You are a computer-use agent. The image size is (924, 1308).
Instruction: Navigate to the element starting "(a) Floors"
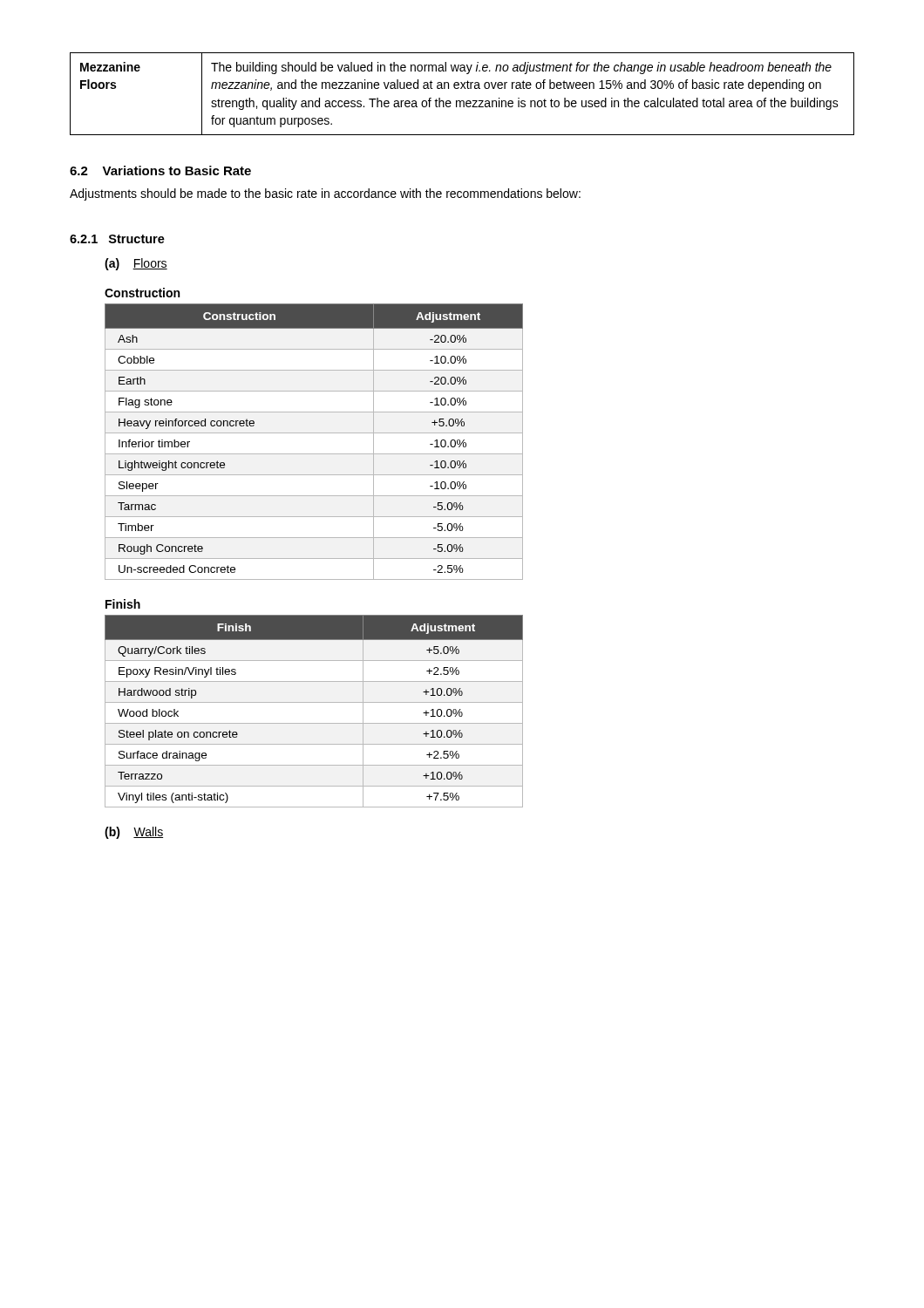click(136, 263)
